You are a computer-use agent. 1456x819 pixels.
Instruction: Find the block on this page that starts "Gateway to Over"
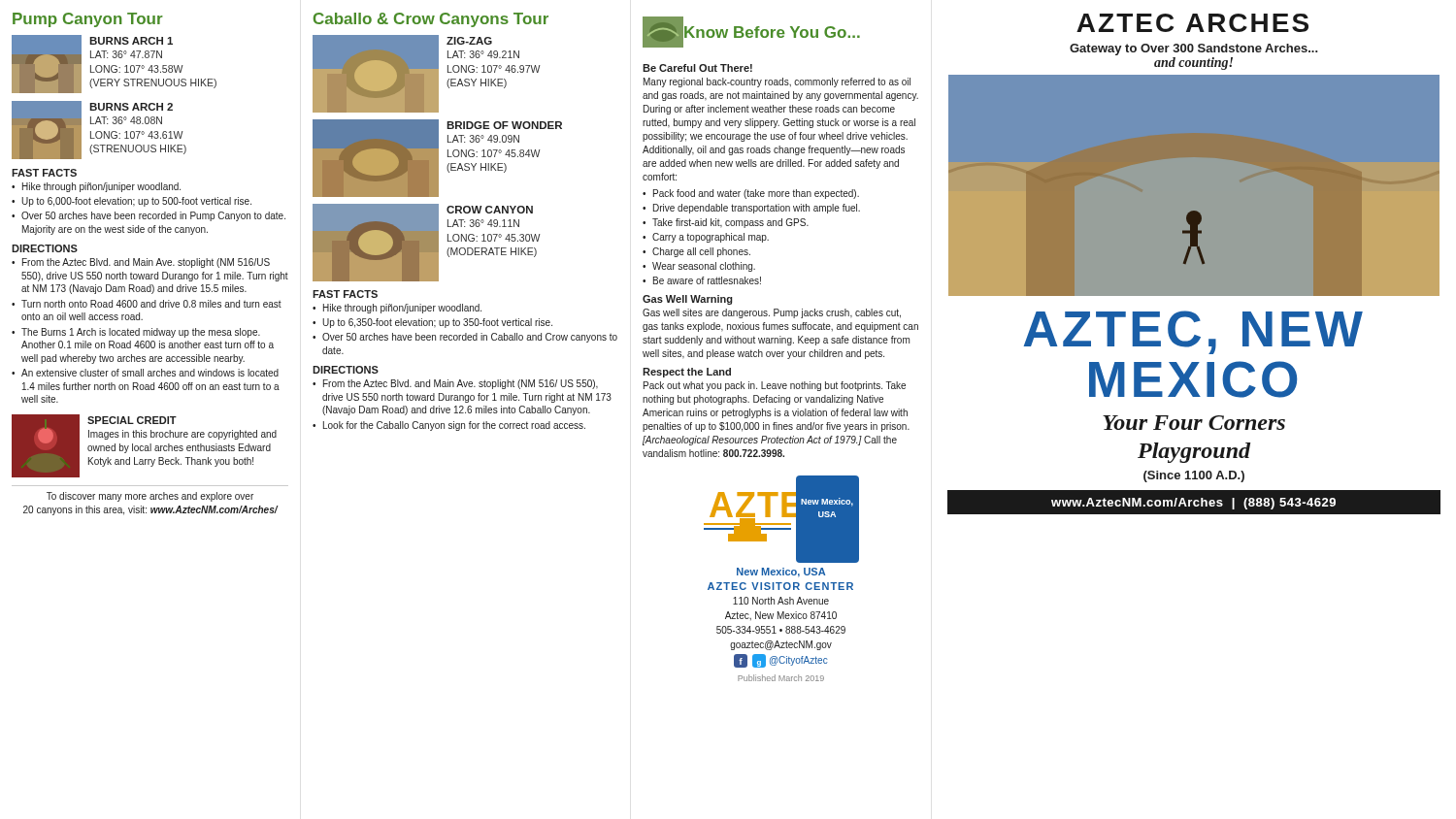pyautogui.click(x=1194, y=56)
